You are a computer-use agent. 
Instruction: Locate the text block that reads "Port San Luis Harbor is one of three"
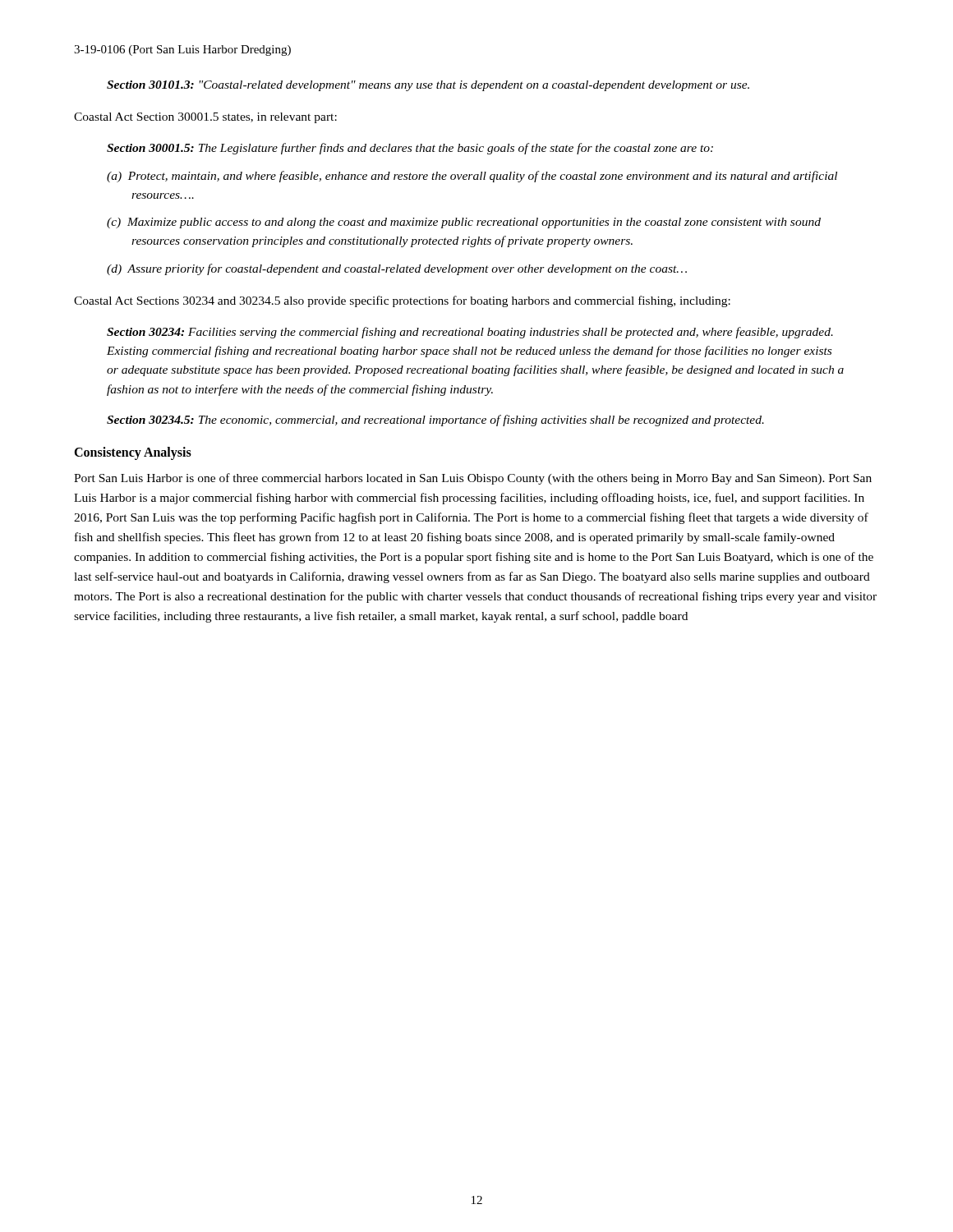point(475,547)
